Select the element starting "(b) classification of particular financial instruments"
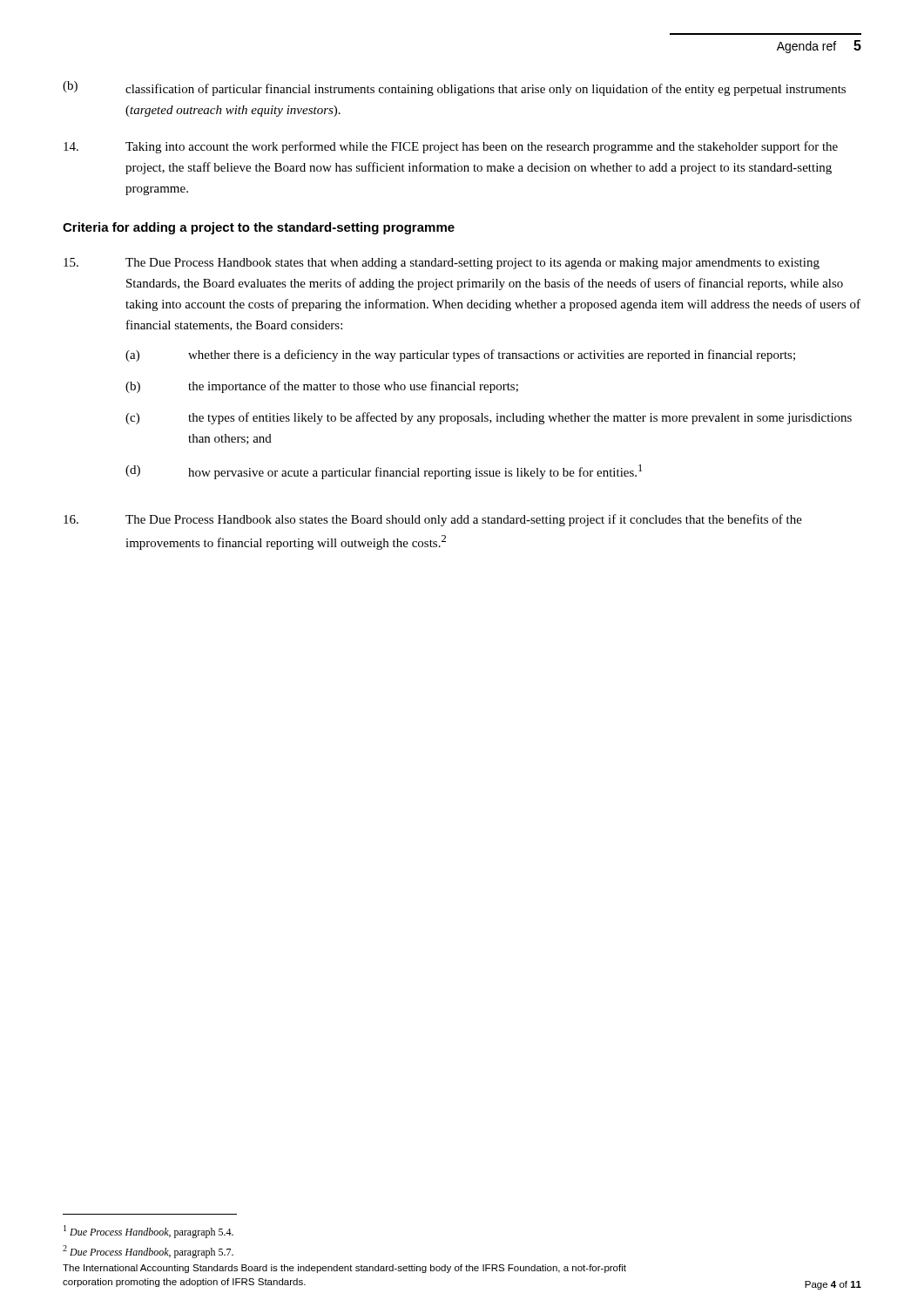 [462, 99]
